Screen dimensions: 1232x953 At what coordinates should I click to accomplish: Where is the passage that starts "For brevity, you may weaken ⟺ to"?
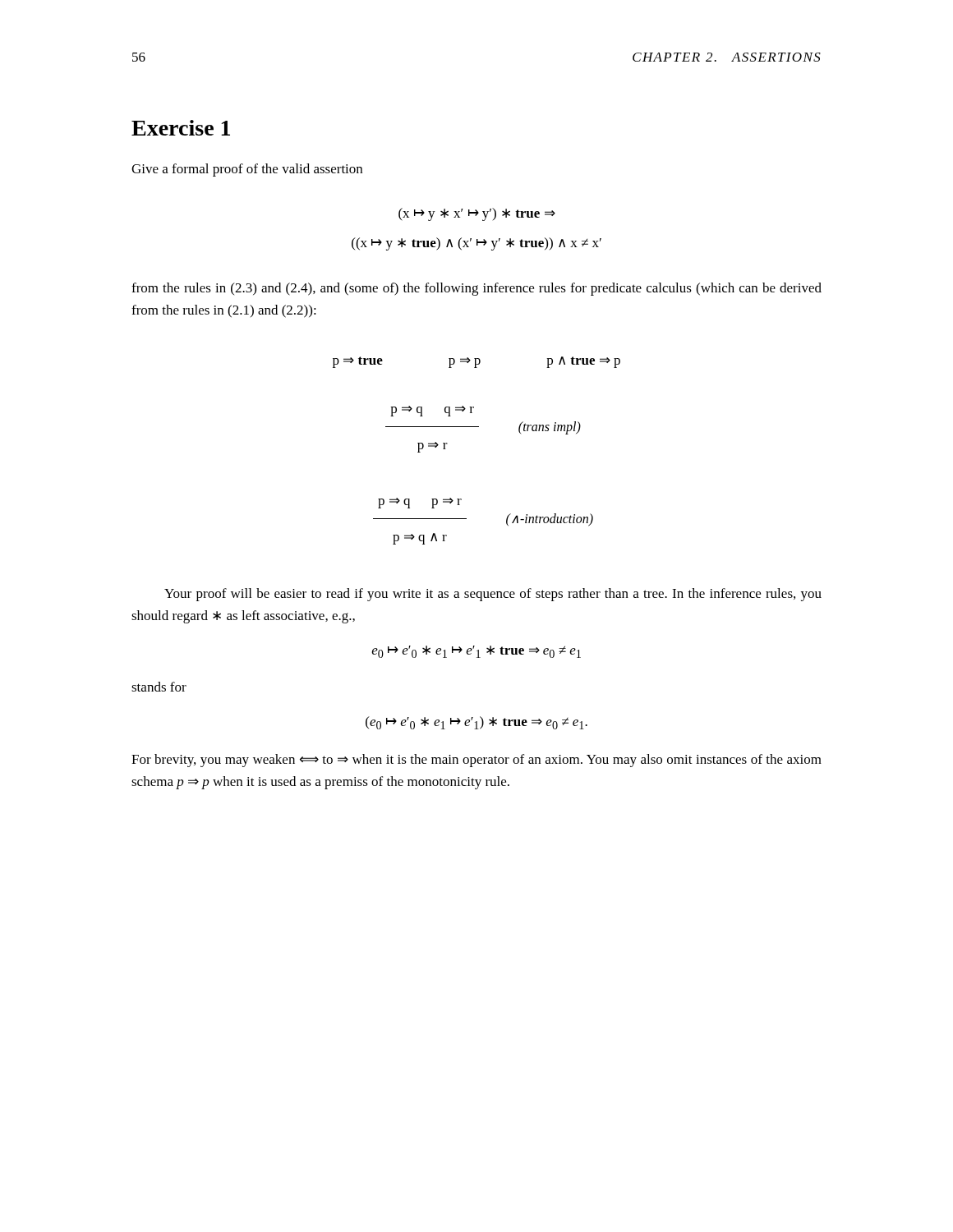(476, 770)
